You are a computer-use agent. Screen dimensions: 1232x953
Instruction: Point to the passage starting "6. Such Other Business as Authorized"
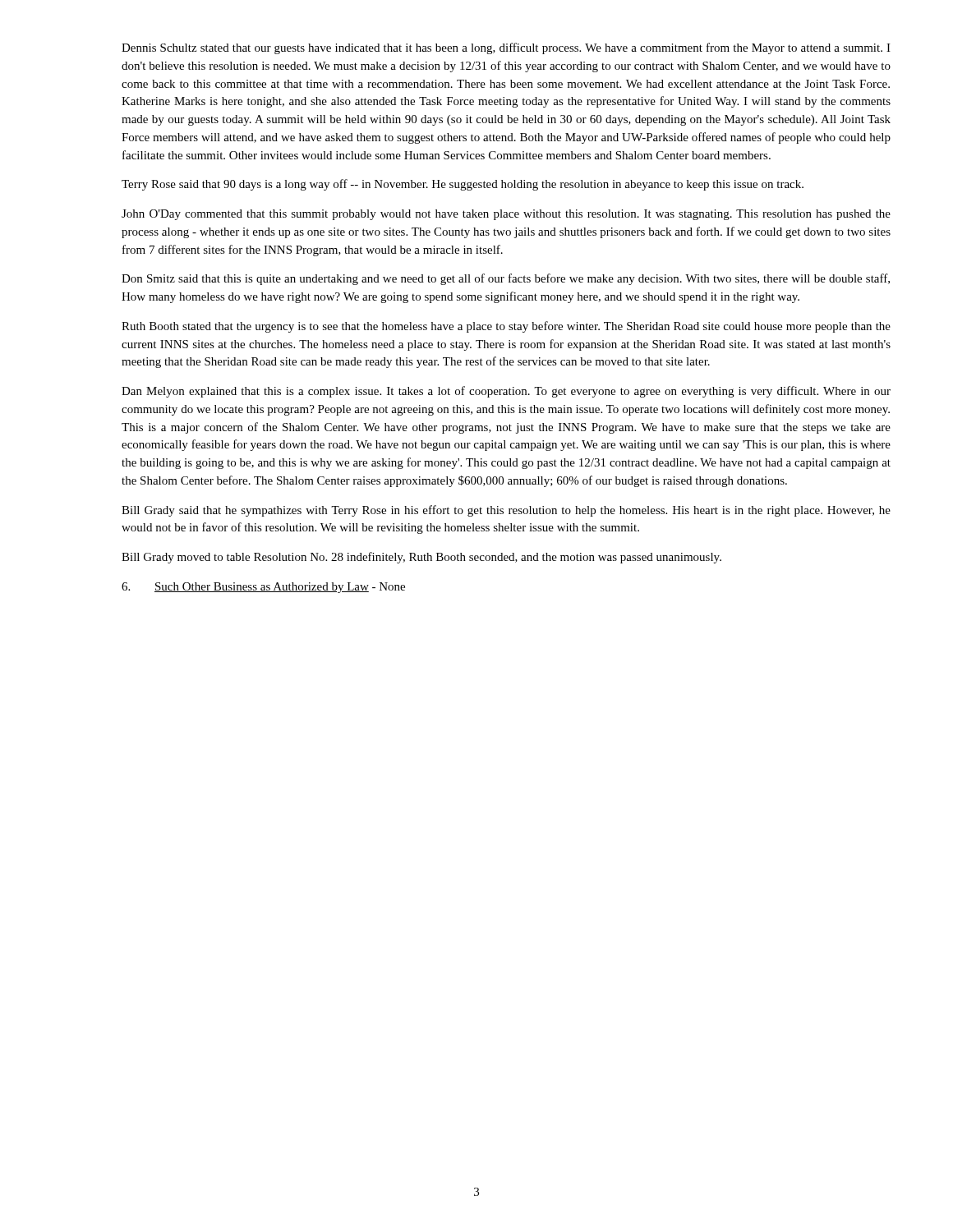click(x=263, y=588)
